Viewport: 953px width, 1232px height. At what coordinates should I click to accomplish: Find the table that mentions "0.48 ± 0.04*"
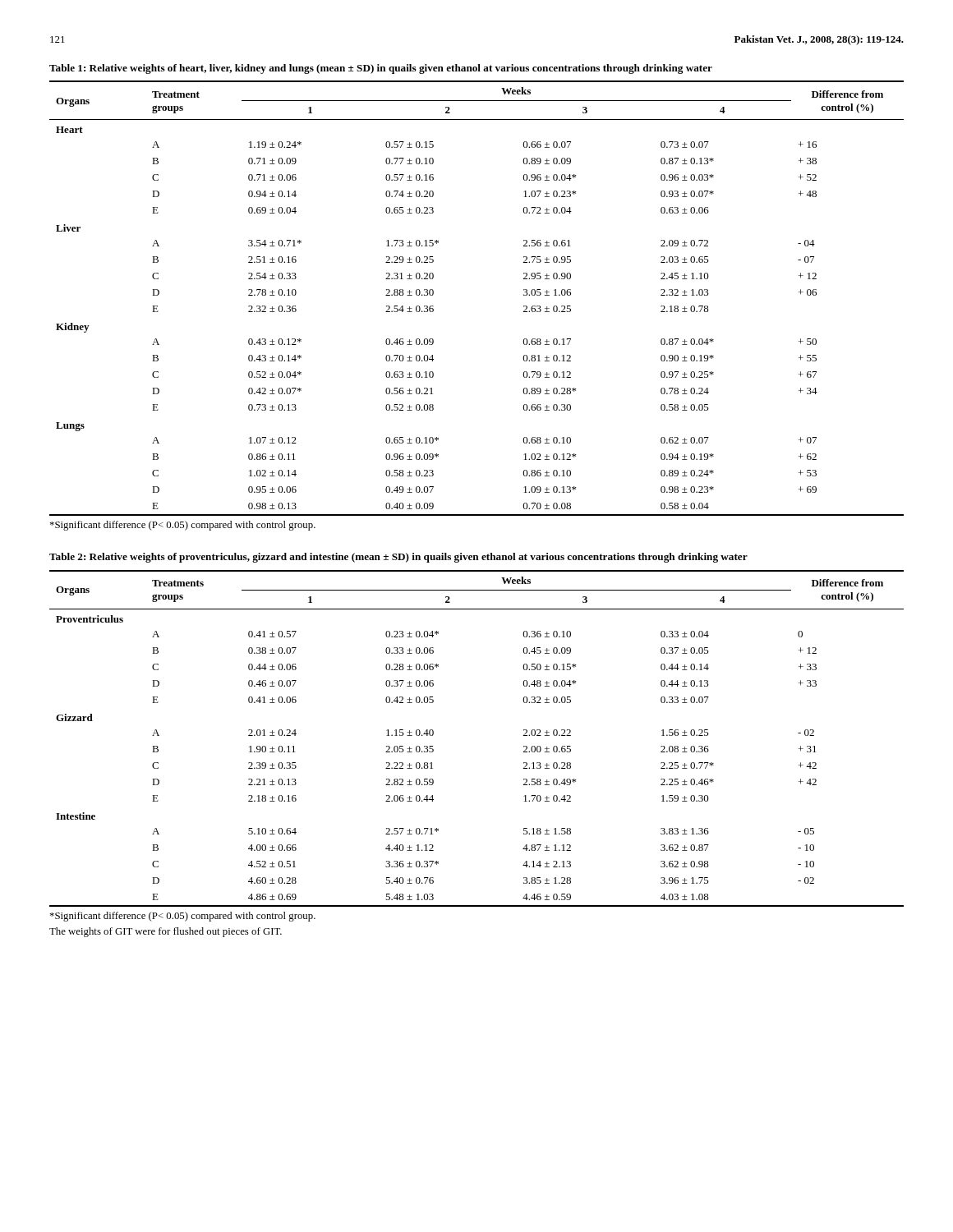tap(476, 738)
